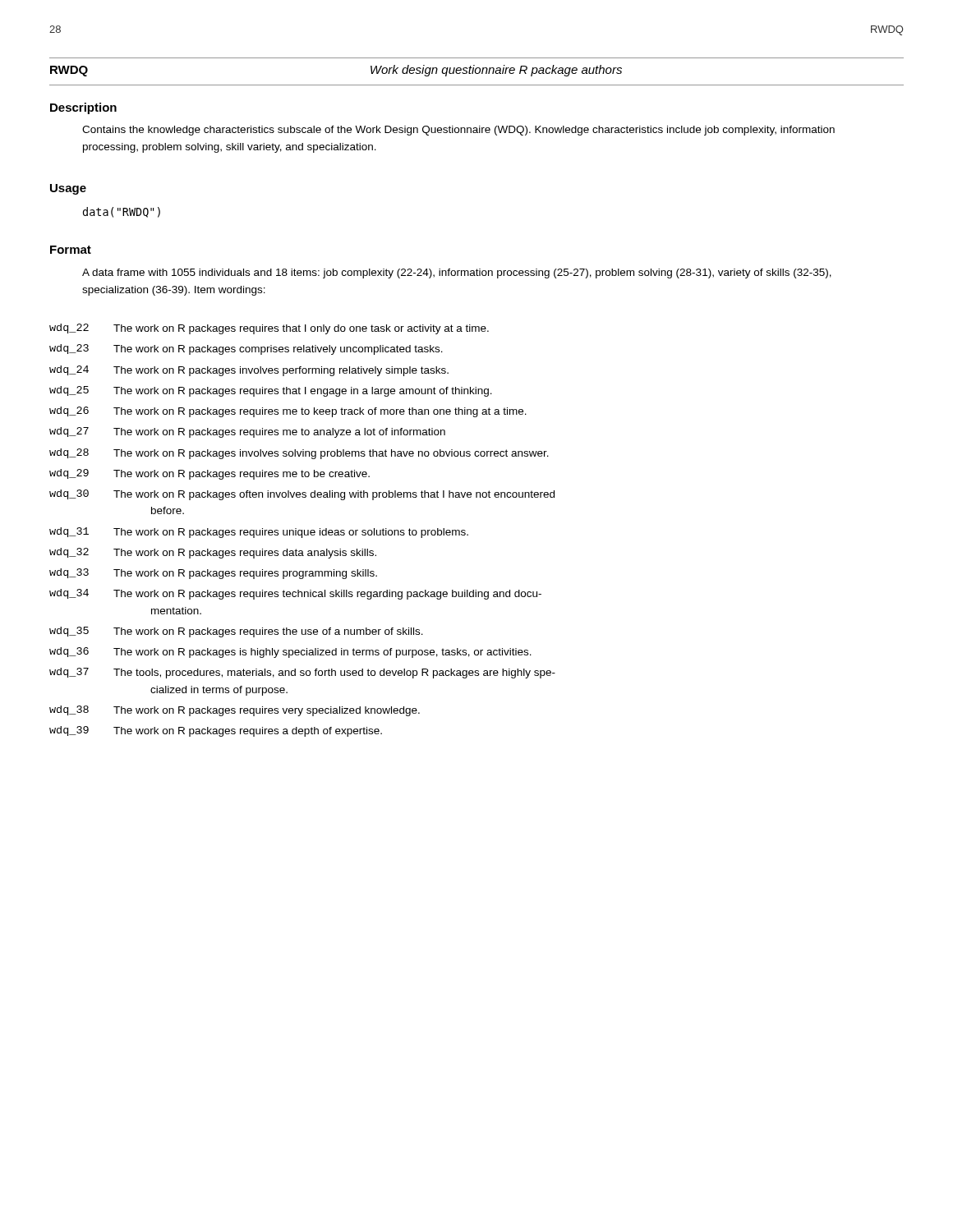Select the passage starting "wdq_23 The work"
This screenshot has height=1232, width=953.
[x=246, y=349]
